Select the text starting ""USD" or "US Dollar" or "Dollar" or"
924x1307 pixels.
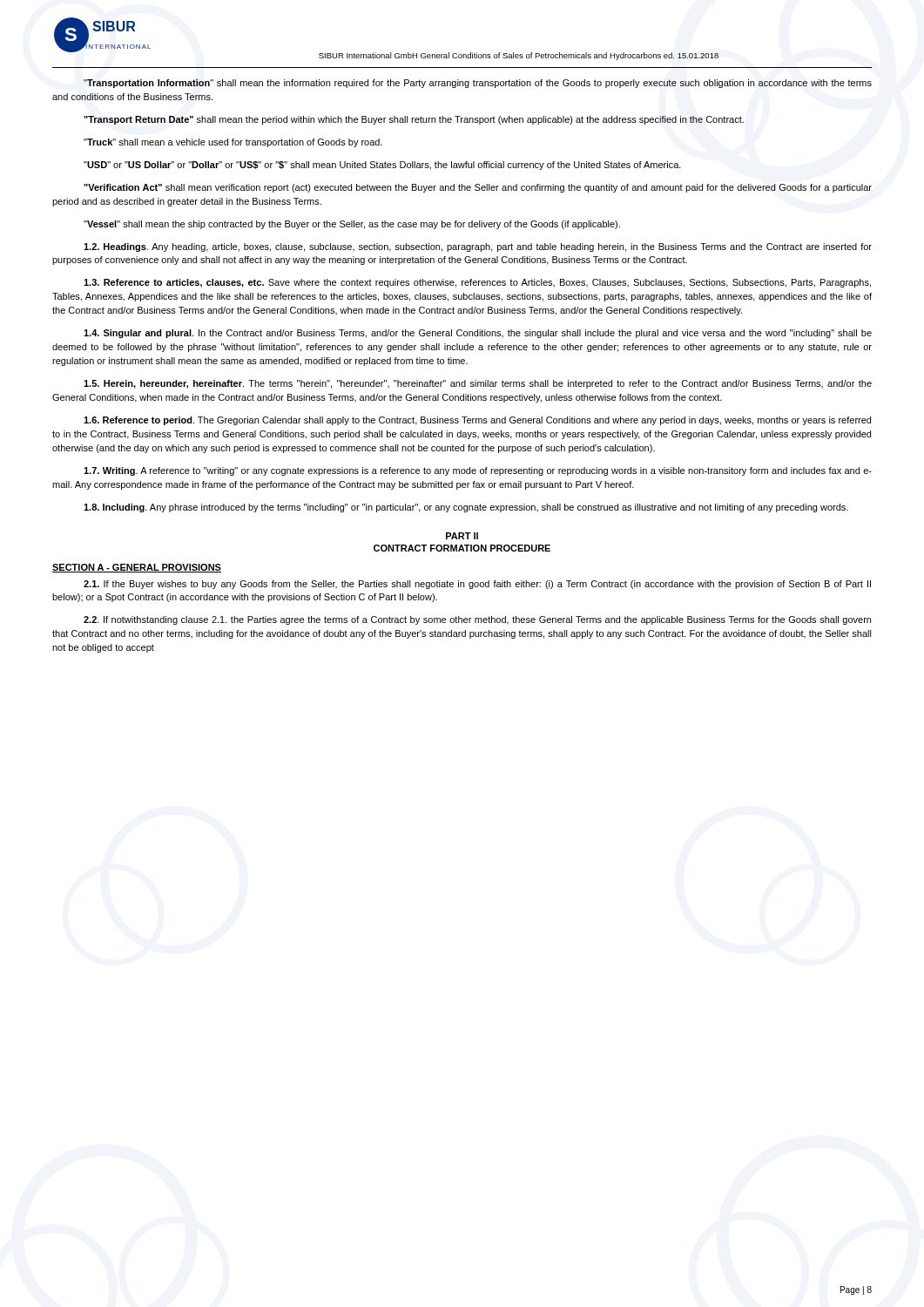click(382, 164)
